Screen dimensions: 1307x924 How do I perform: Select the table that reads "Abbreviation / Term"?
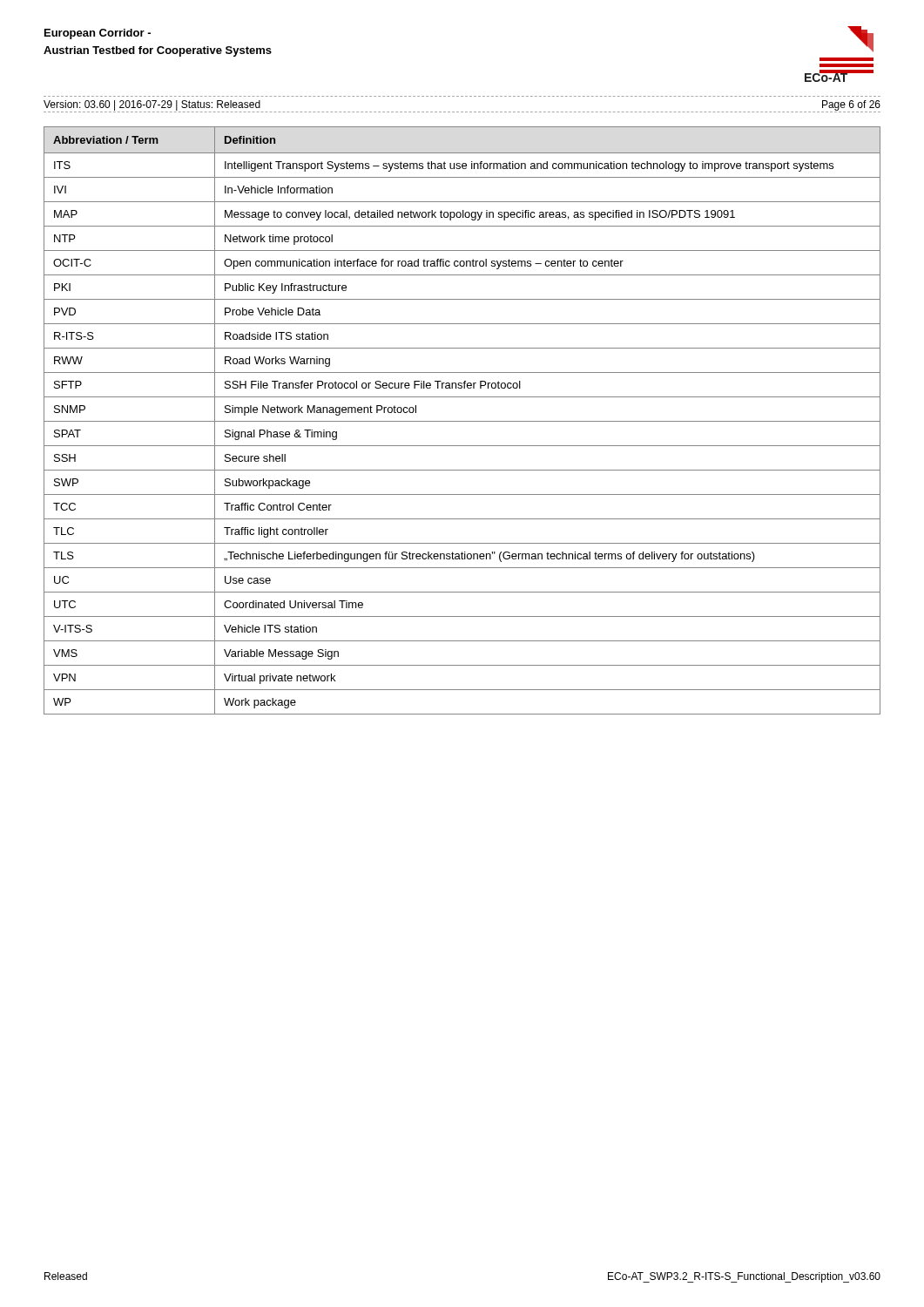coord(462,420)
